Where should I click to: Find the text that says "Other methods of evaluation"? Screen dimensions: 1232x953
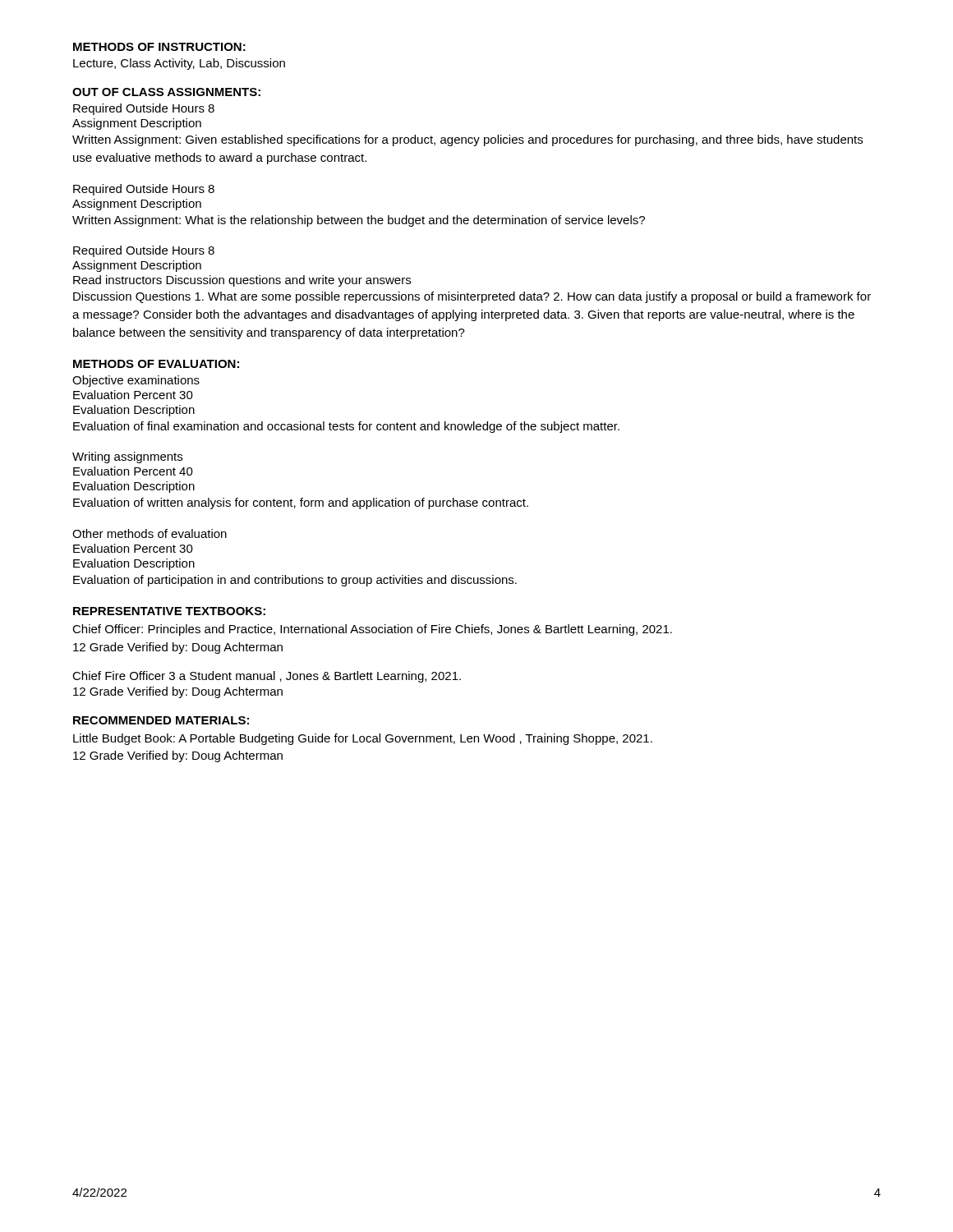(150, 533)
